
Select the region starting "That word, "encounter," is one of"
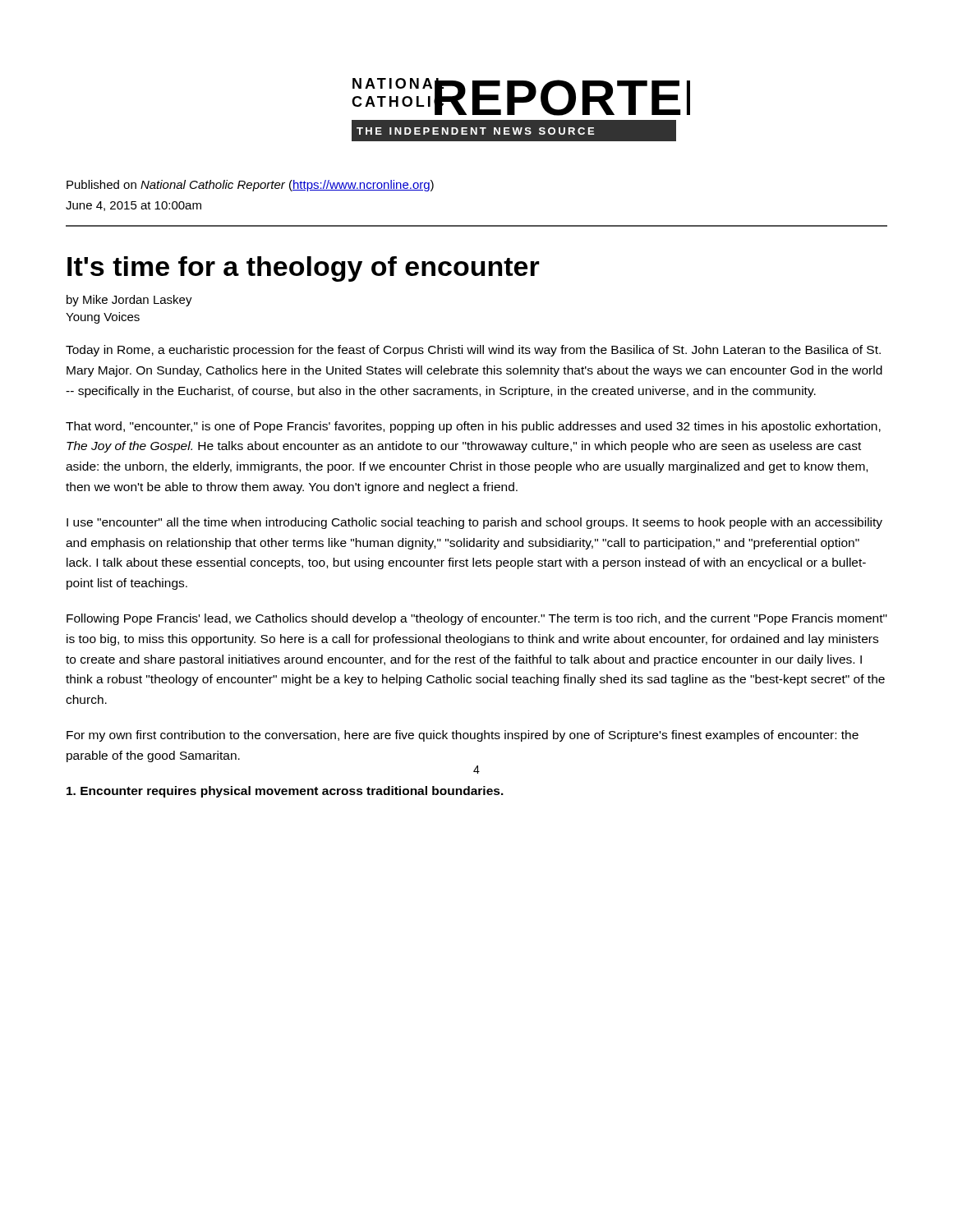tap(474, 456)
